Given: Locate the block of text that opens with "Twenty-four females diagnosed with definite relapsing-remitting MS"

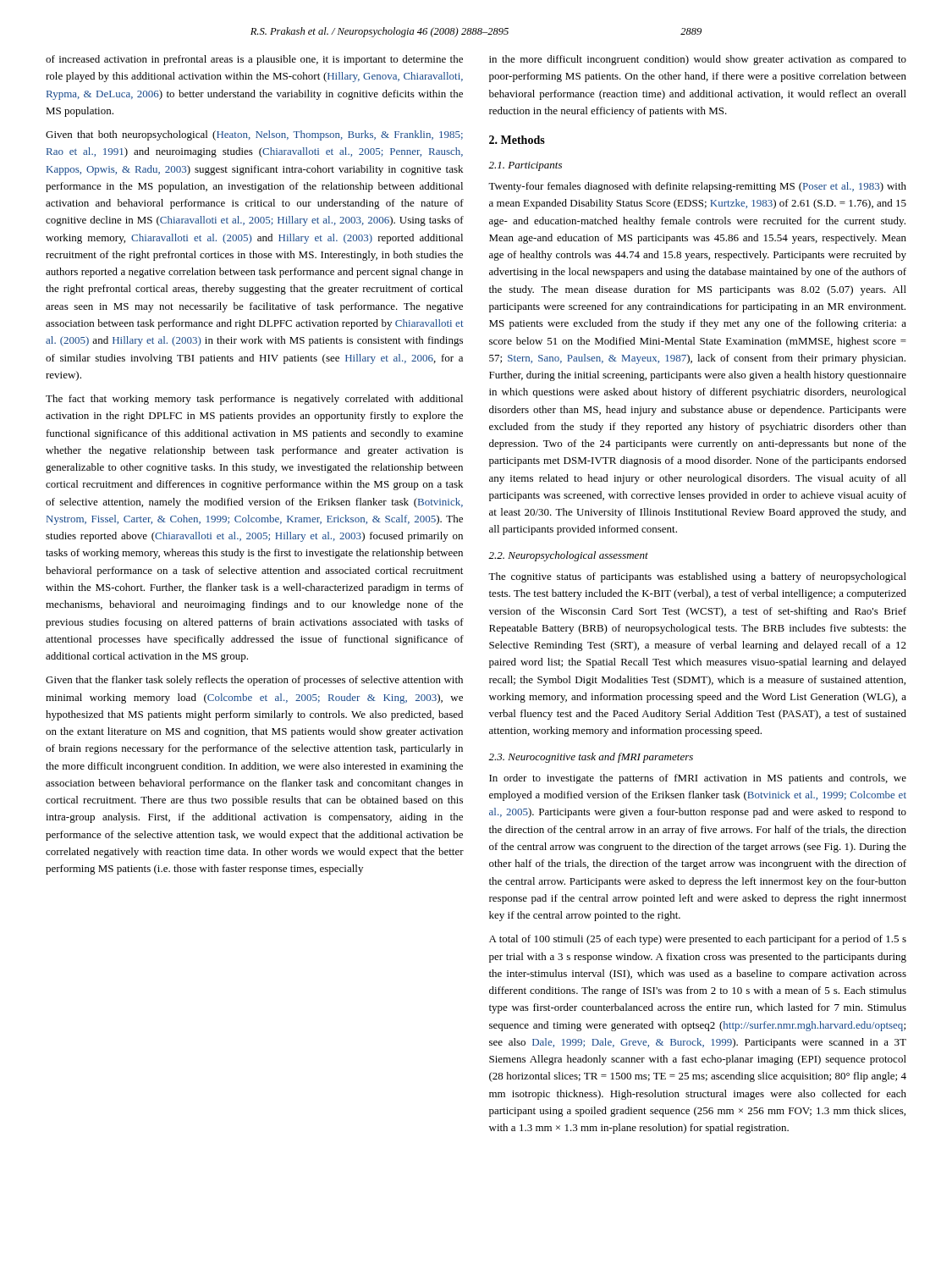Looking at the screenshot, I should (697, 358).
